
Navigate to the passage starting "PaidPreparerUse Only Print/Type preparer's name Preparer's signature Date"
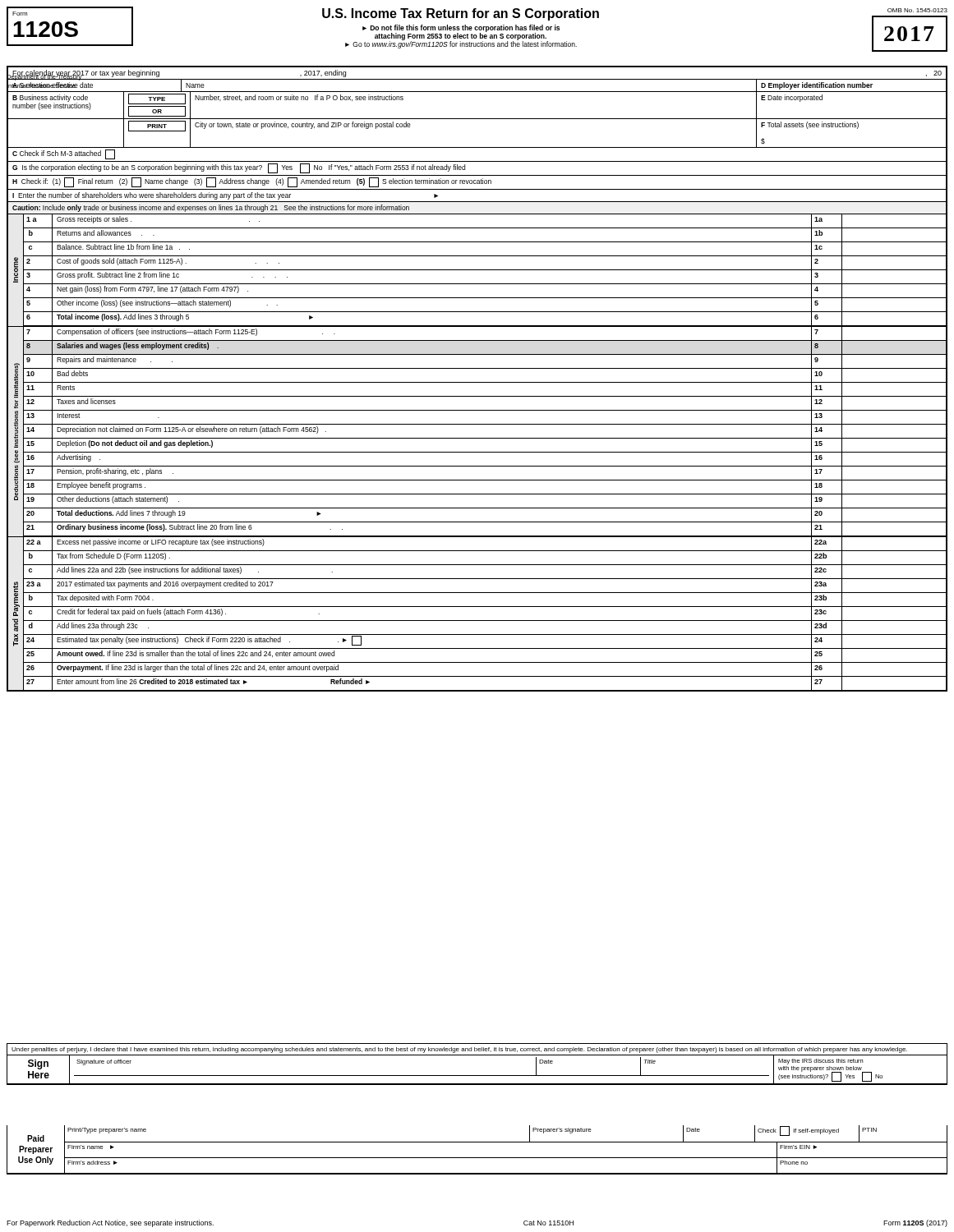click(477, 1149)
